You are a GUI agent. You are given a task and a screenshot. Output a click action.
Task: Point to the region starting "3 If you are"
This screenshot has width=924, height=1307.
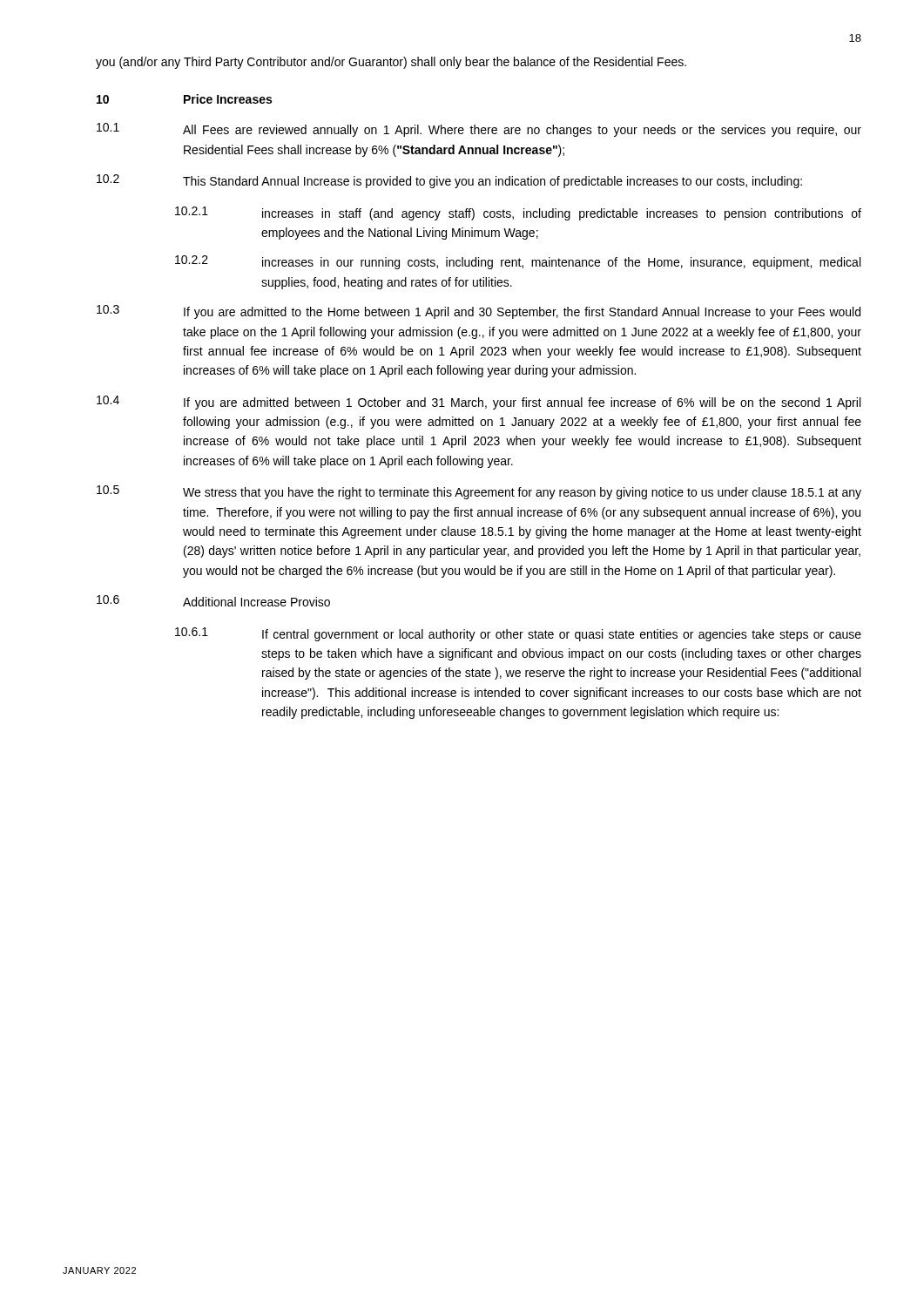click(x=479, y=341)
